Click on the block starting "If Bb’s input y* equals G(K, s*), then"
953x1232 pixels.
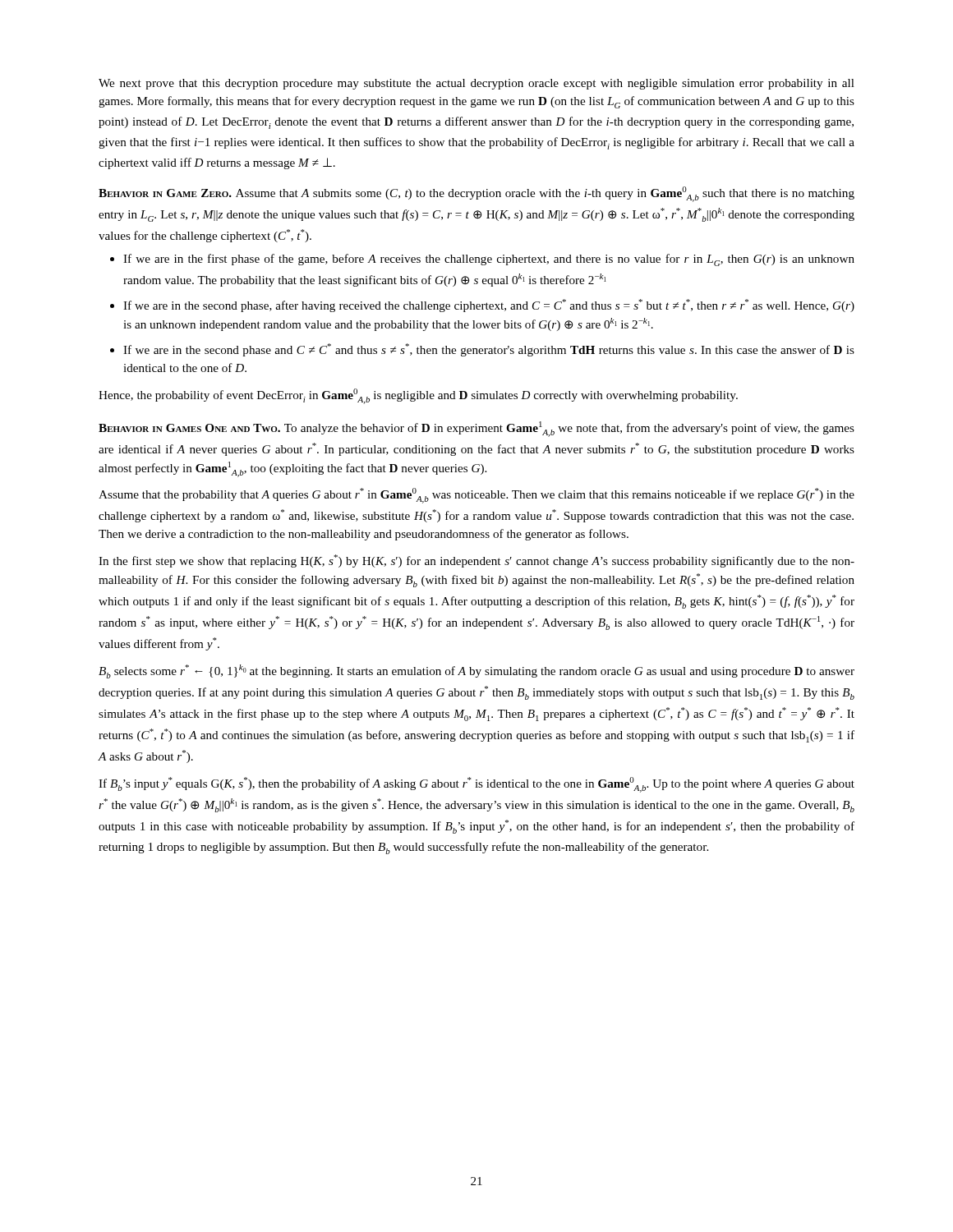coord(476,816)
